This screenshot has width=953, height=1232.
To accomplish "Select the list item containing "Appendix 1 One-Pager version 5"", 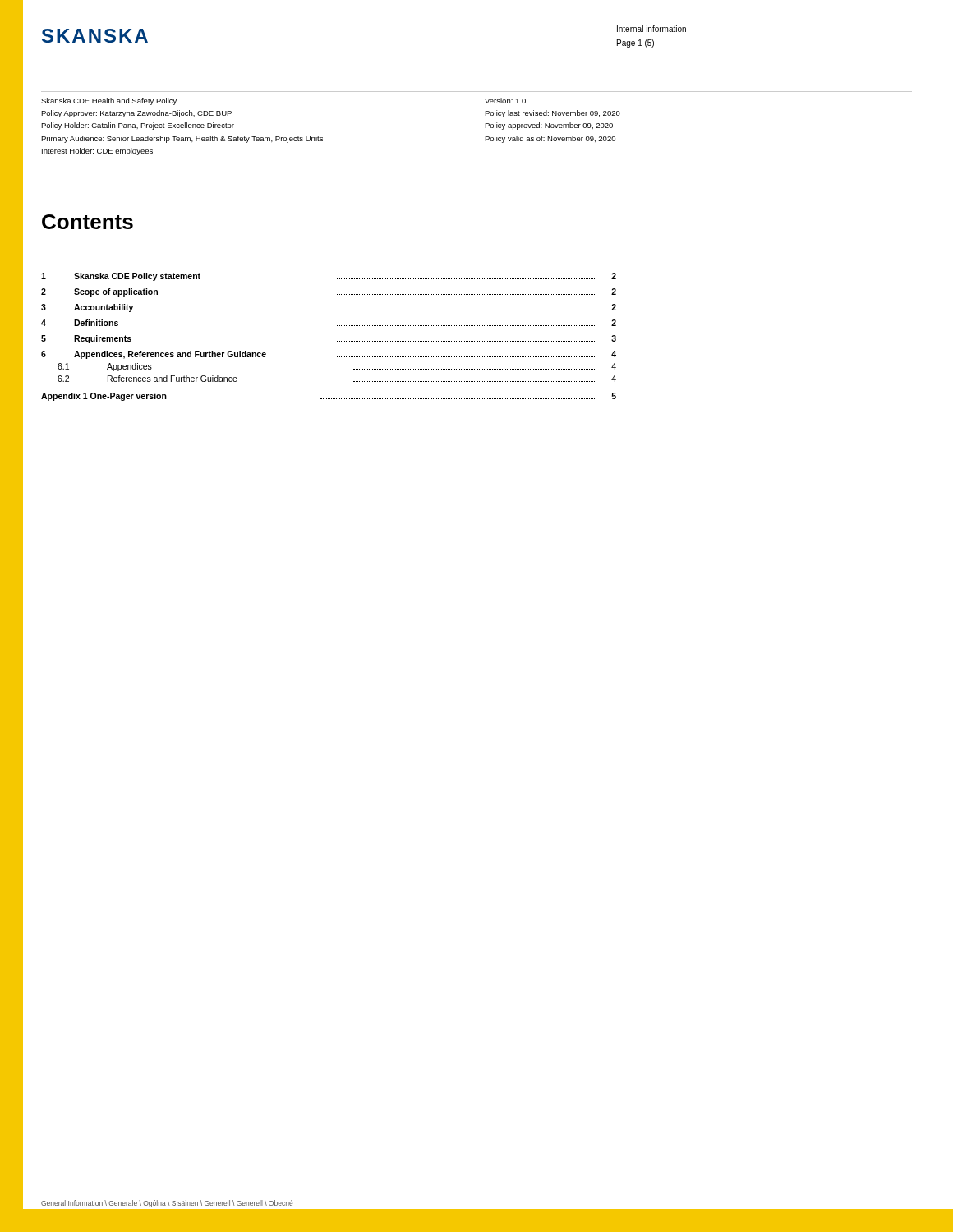I will pyautogui.click(x=329, y=396).
